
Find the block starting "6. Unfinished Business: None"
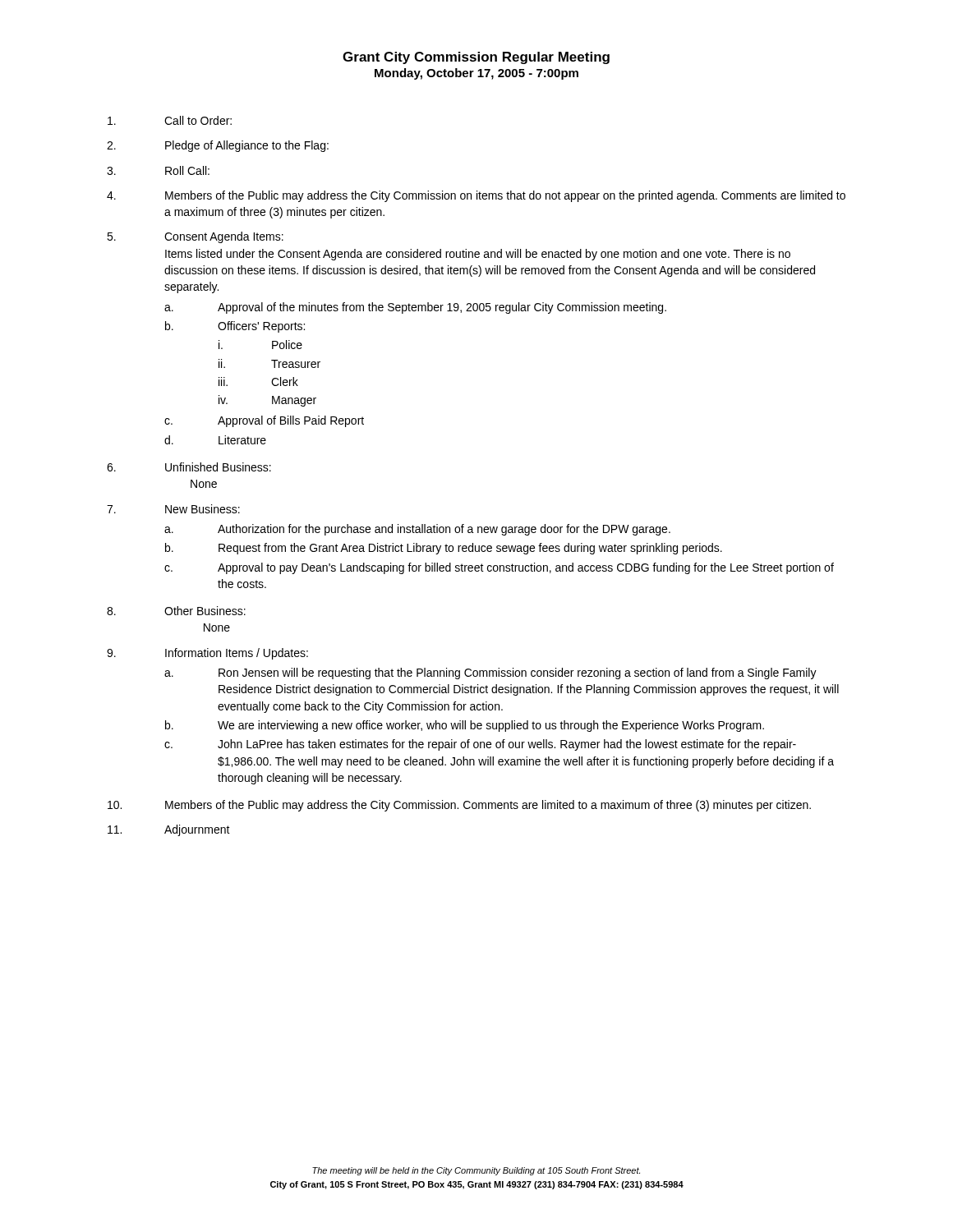click(x=189, y=467)
